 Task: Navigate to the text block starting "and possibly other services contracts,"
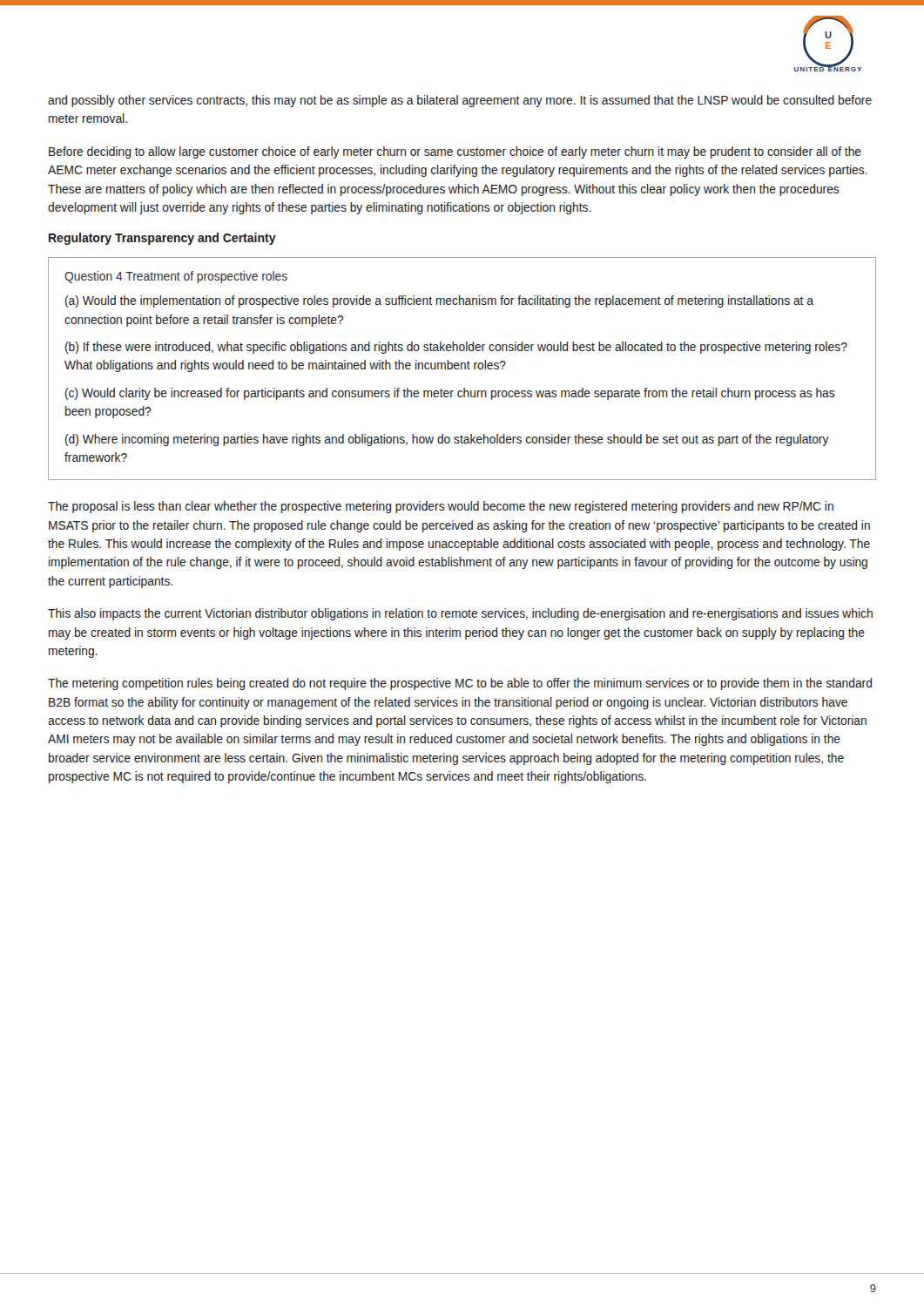[x=460, y=110]
